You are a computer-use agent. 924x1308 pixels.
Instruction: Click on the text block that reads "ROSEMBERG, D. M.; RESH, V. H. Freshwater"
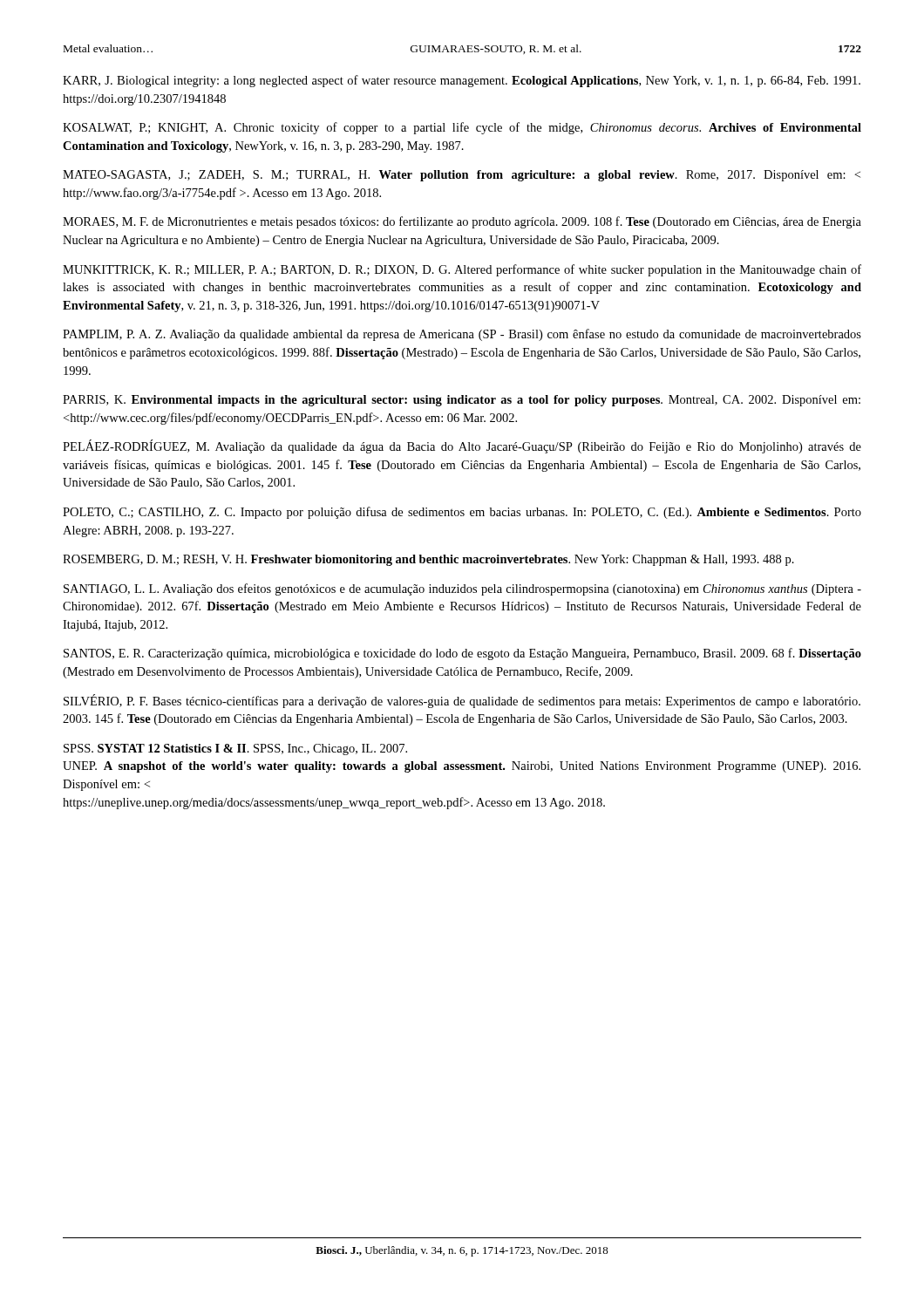[x=429, y=559]
